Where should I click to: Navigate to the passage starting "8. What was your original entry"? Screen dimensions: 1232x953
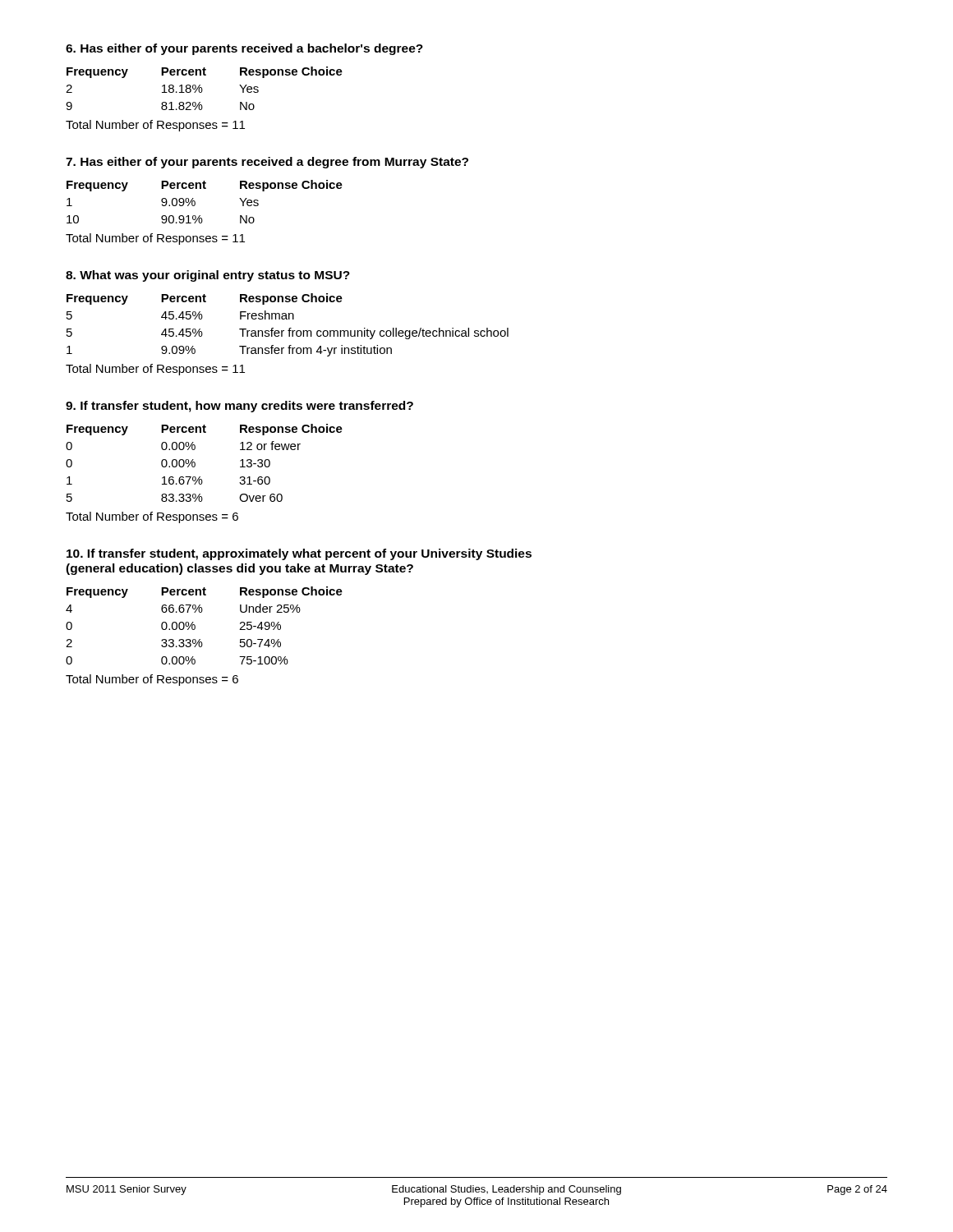click(208, 275)
